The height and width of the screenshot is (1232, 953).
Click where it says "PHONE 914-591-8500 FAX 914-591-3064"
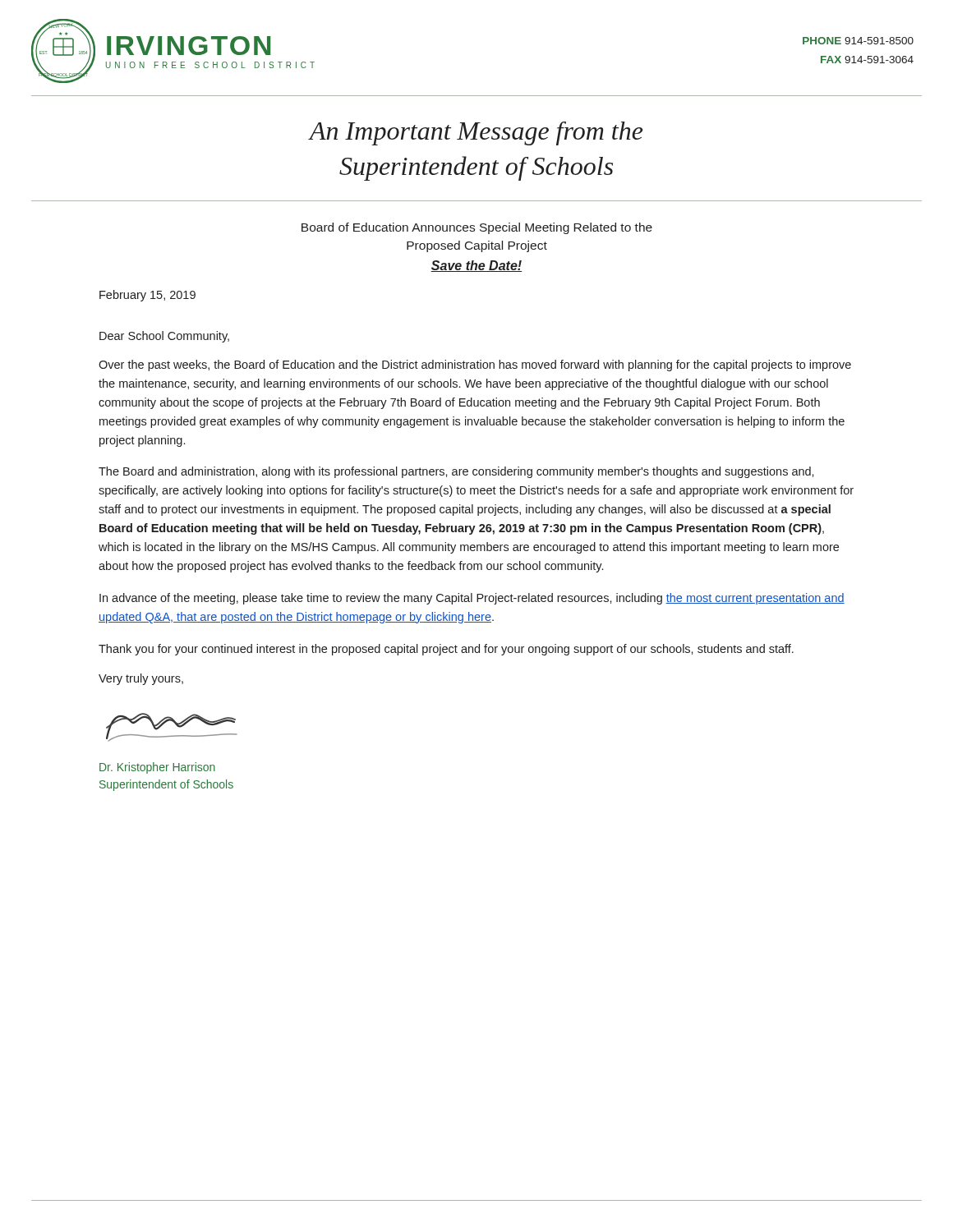(x=858, y=50)
